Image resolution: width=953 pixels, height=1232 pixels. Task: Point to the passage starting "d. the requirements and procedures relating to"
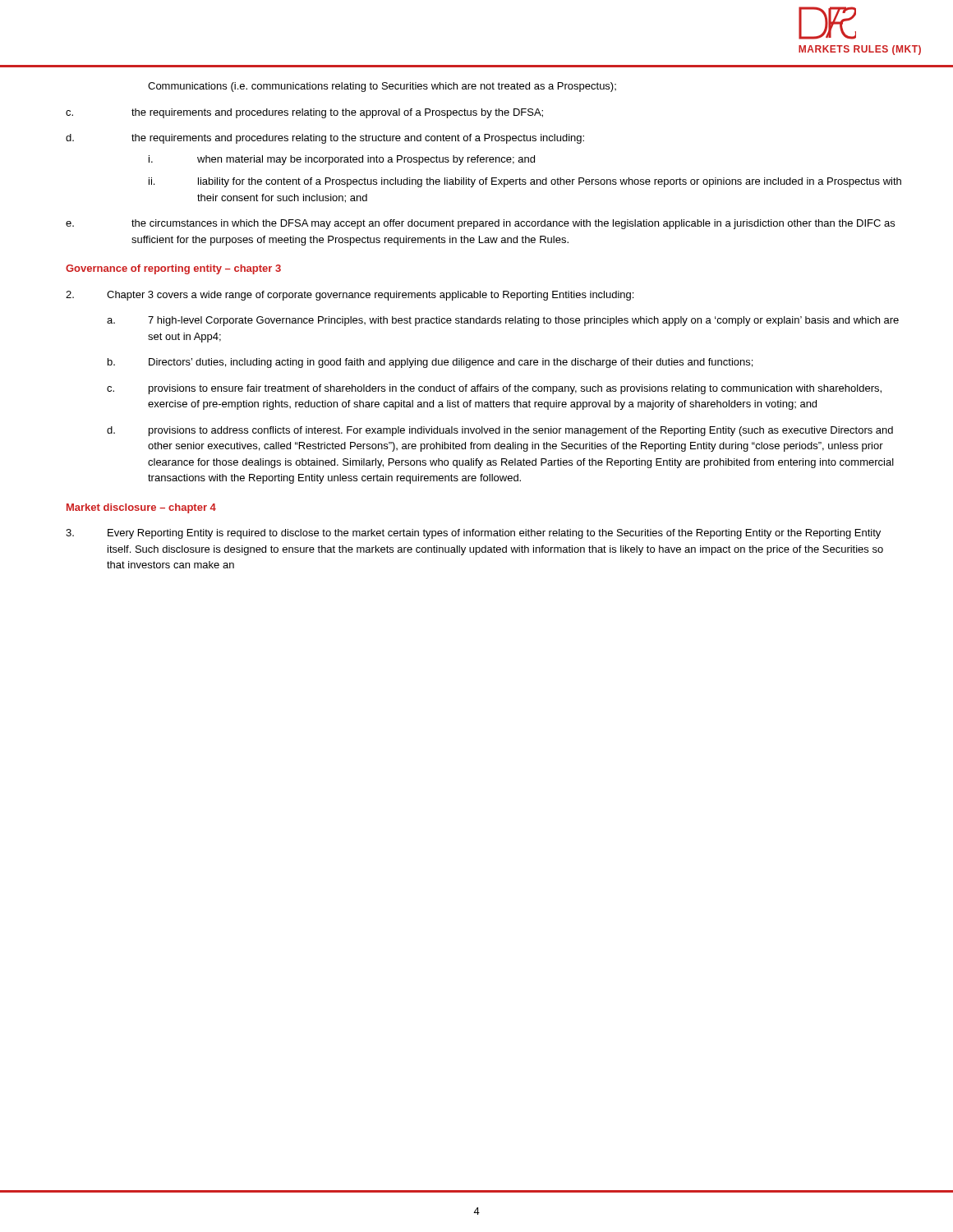click(485, 138)
